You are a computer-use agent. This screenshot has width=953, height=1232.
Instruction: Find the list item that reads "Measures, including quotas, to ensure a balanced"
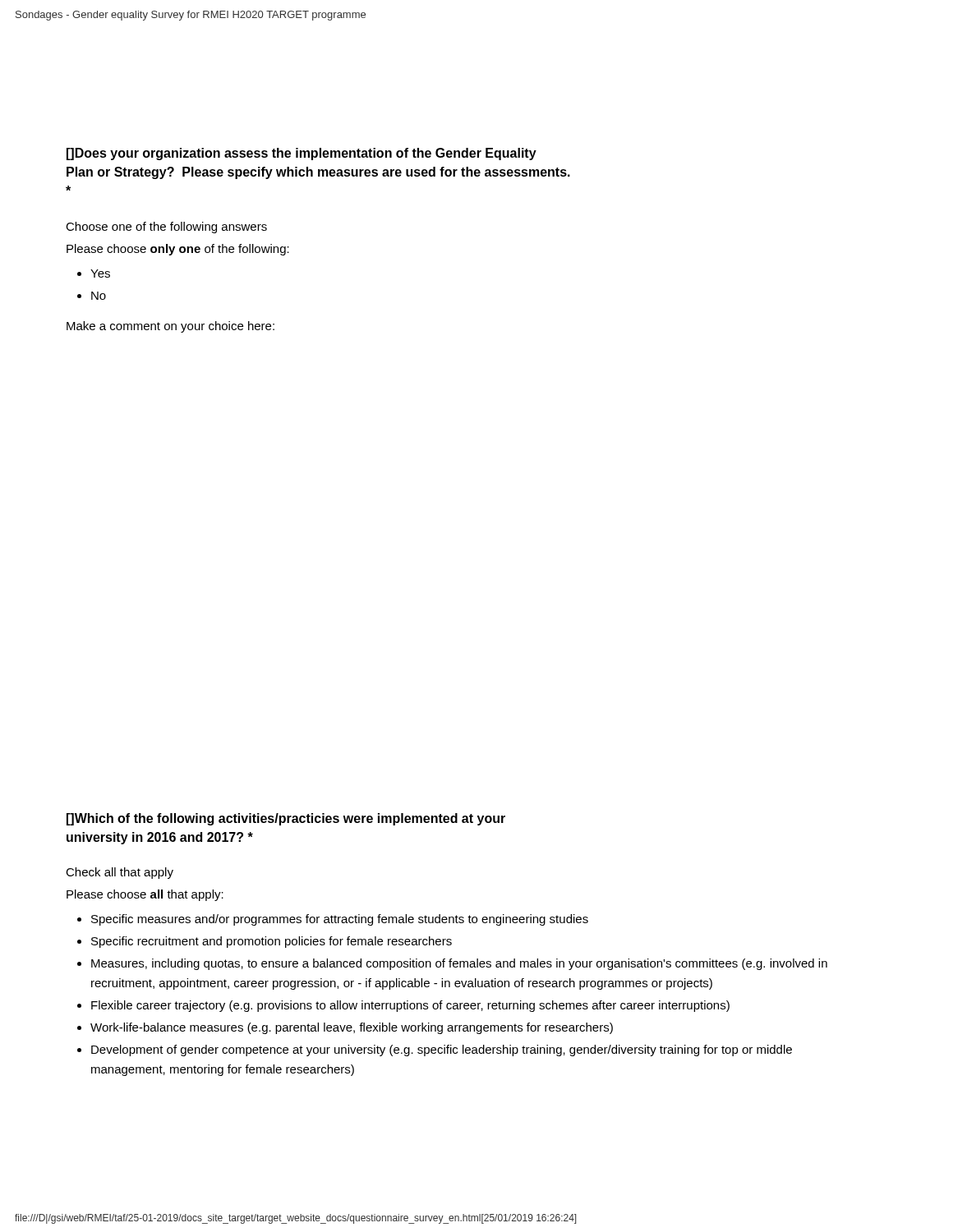click(x=459, y=973)
